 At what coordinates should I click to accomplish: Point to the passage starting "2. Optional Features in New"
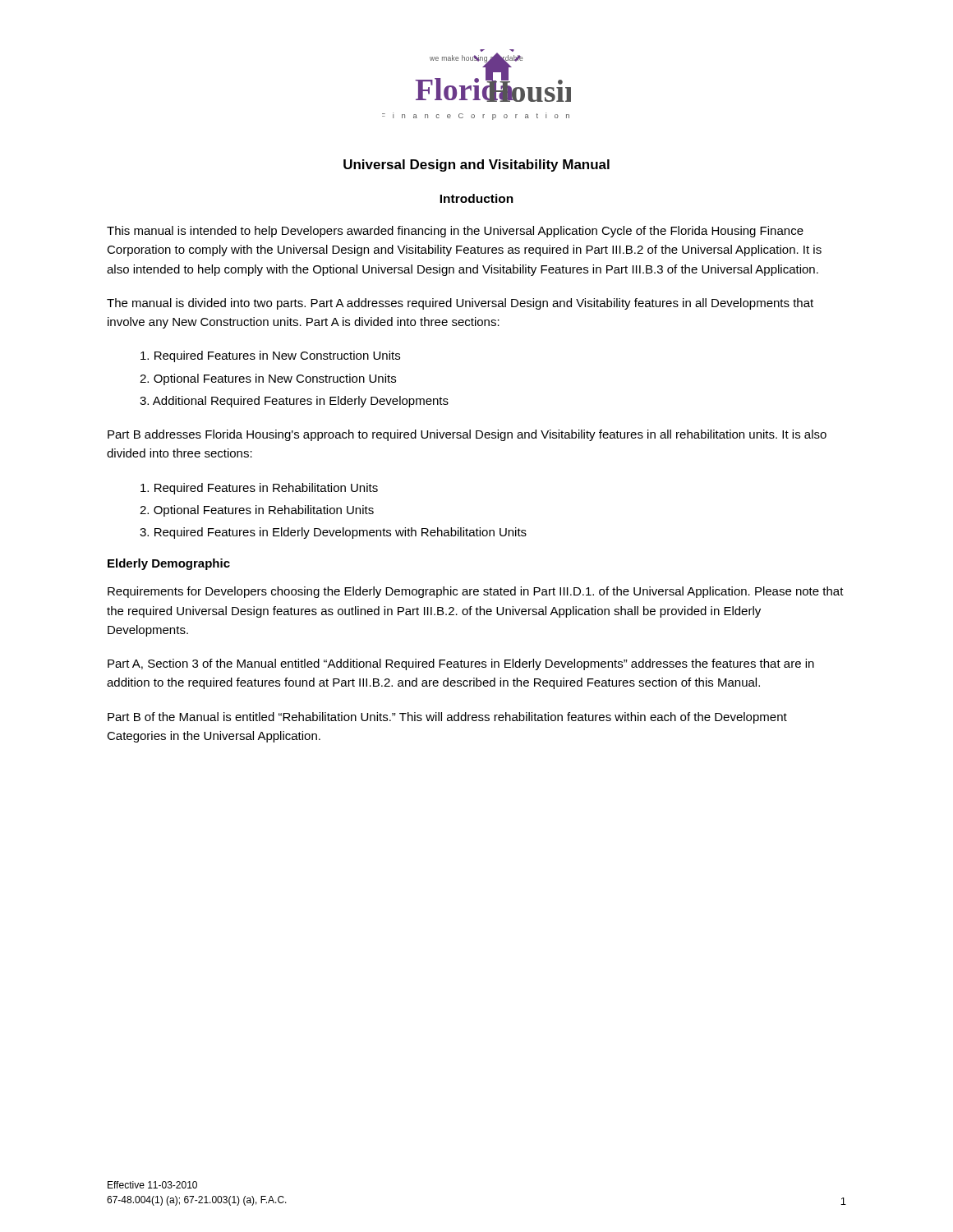[268, 378]
